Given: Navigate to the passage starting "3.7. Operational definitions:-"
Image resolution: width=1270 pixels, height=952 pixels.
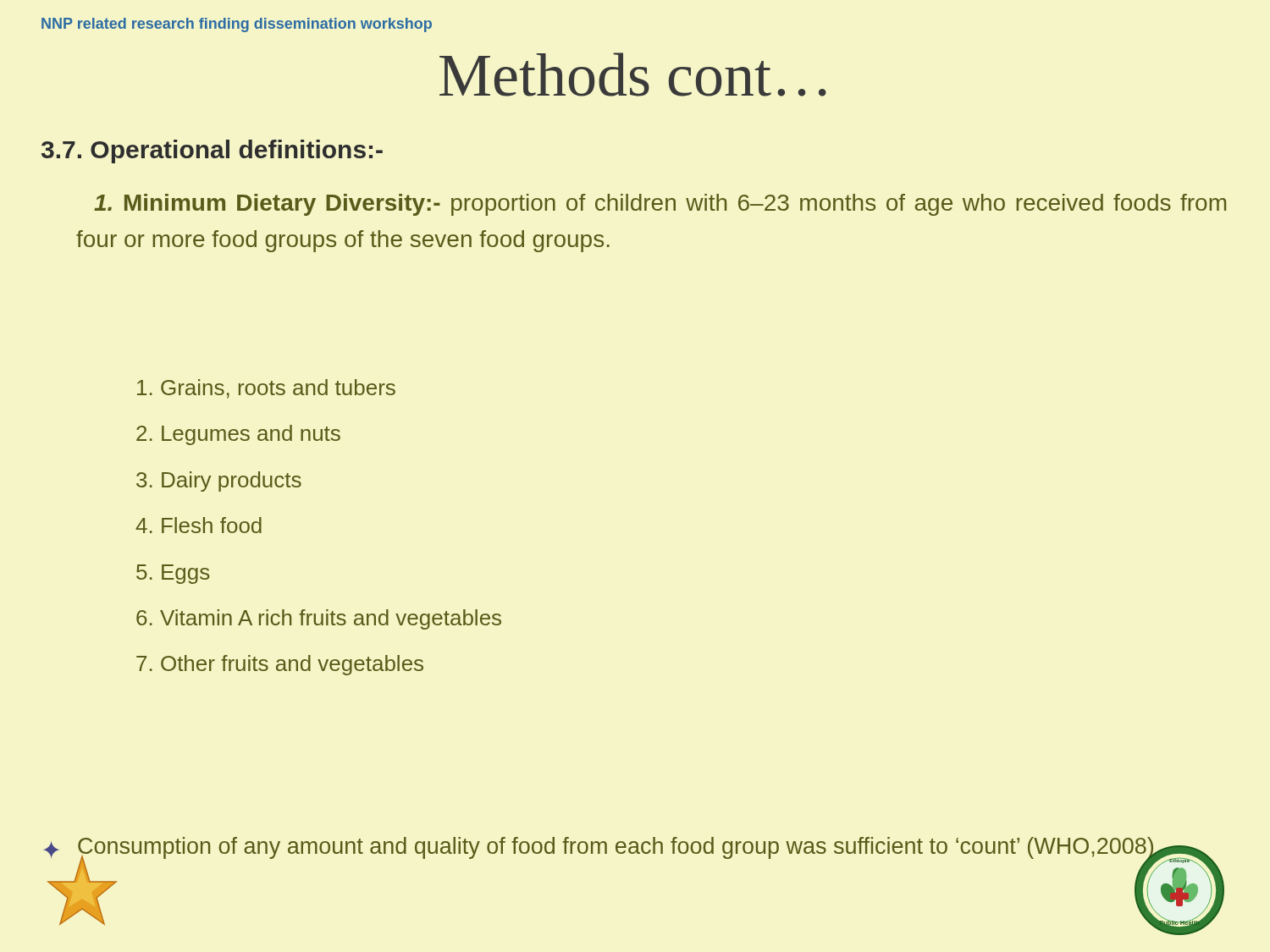Looking at the screenshot, I should coord(212,149).
